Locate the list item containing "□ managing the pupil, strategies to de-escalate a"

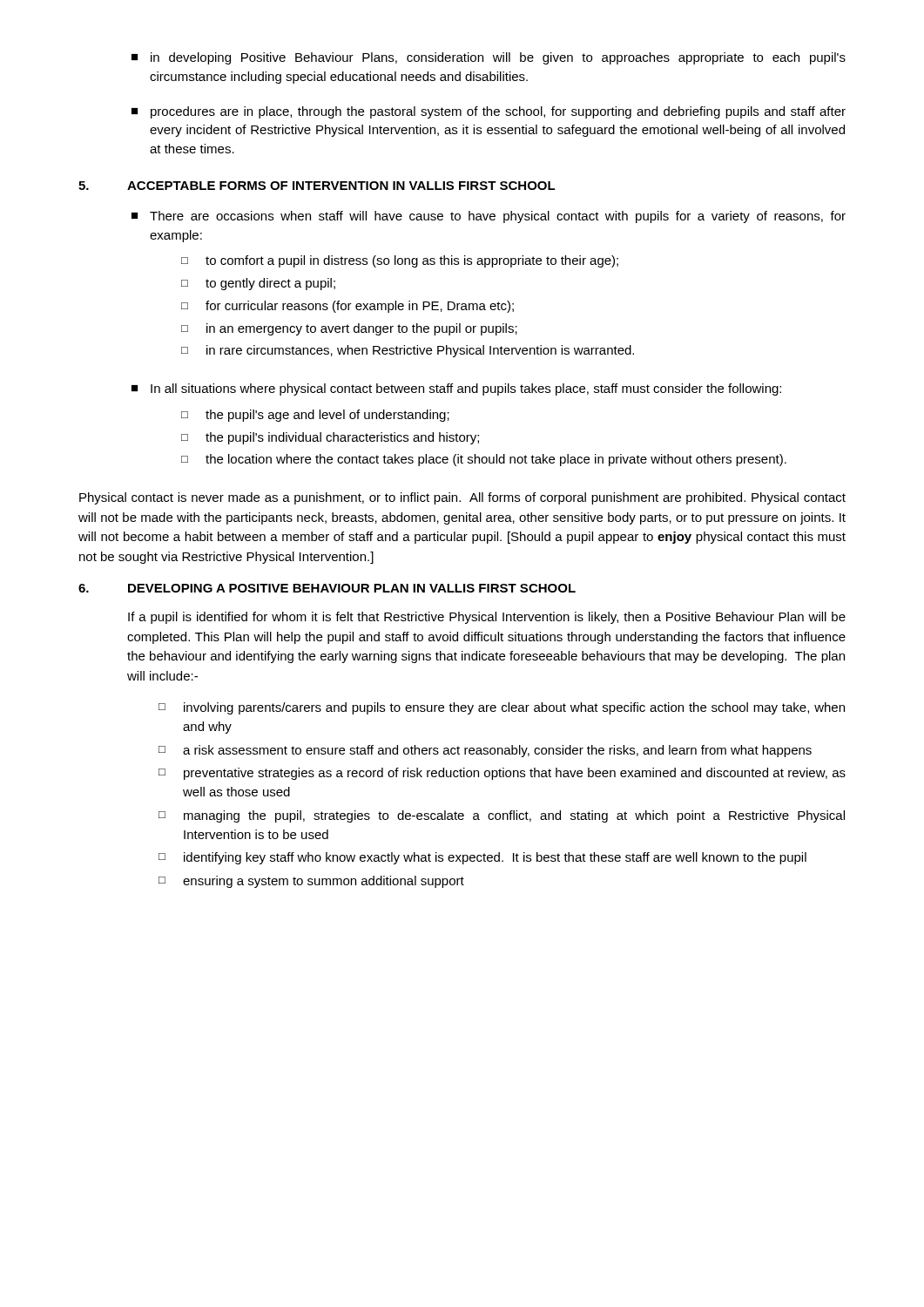[x=502, y=825]
